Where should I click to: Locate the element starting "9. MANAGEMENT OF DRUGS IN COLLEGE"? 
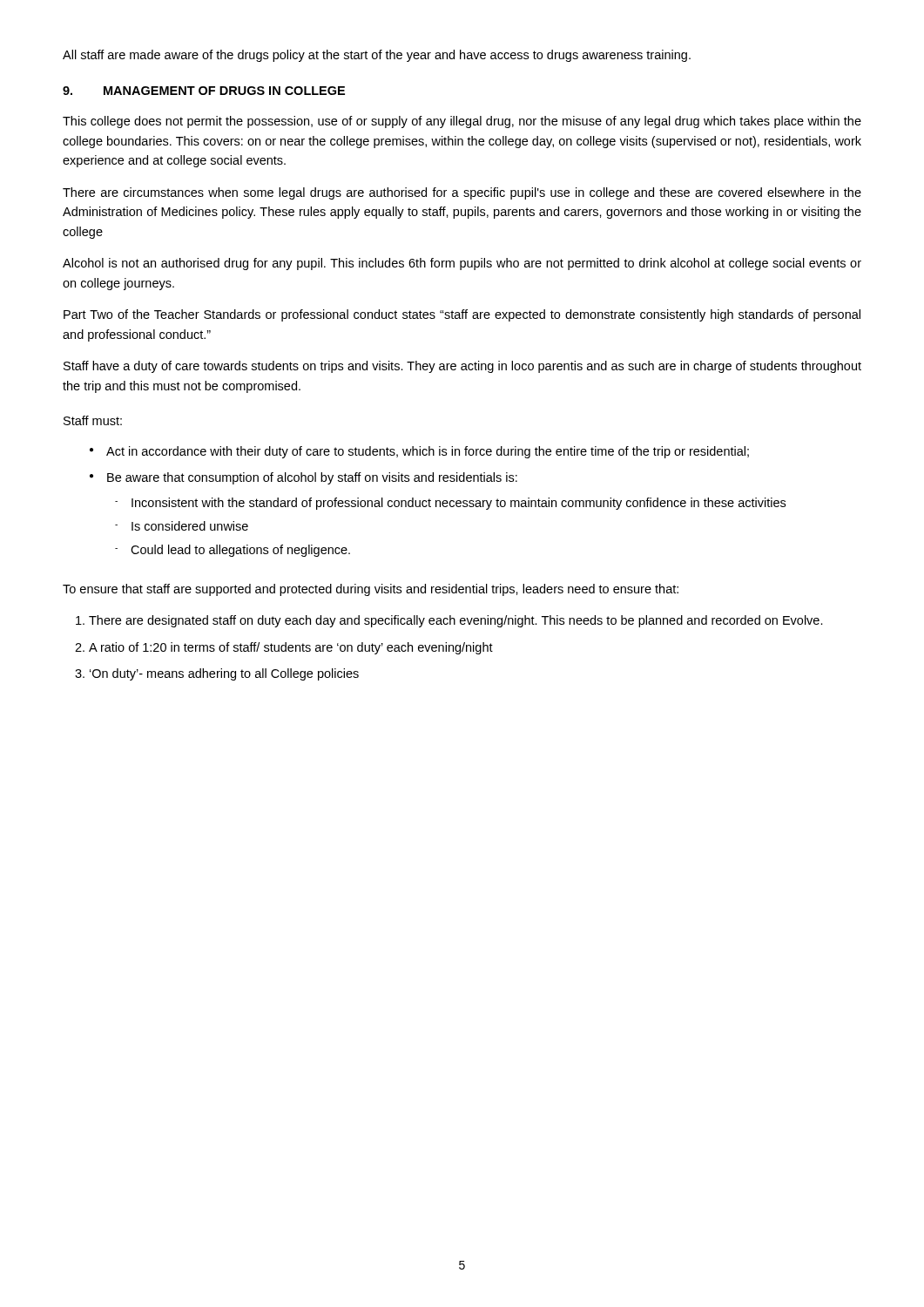pyautogui.click(x=204, y=91)
